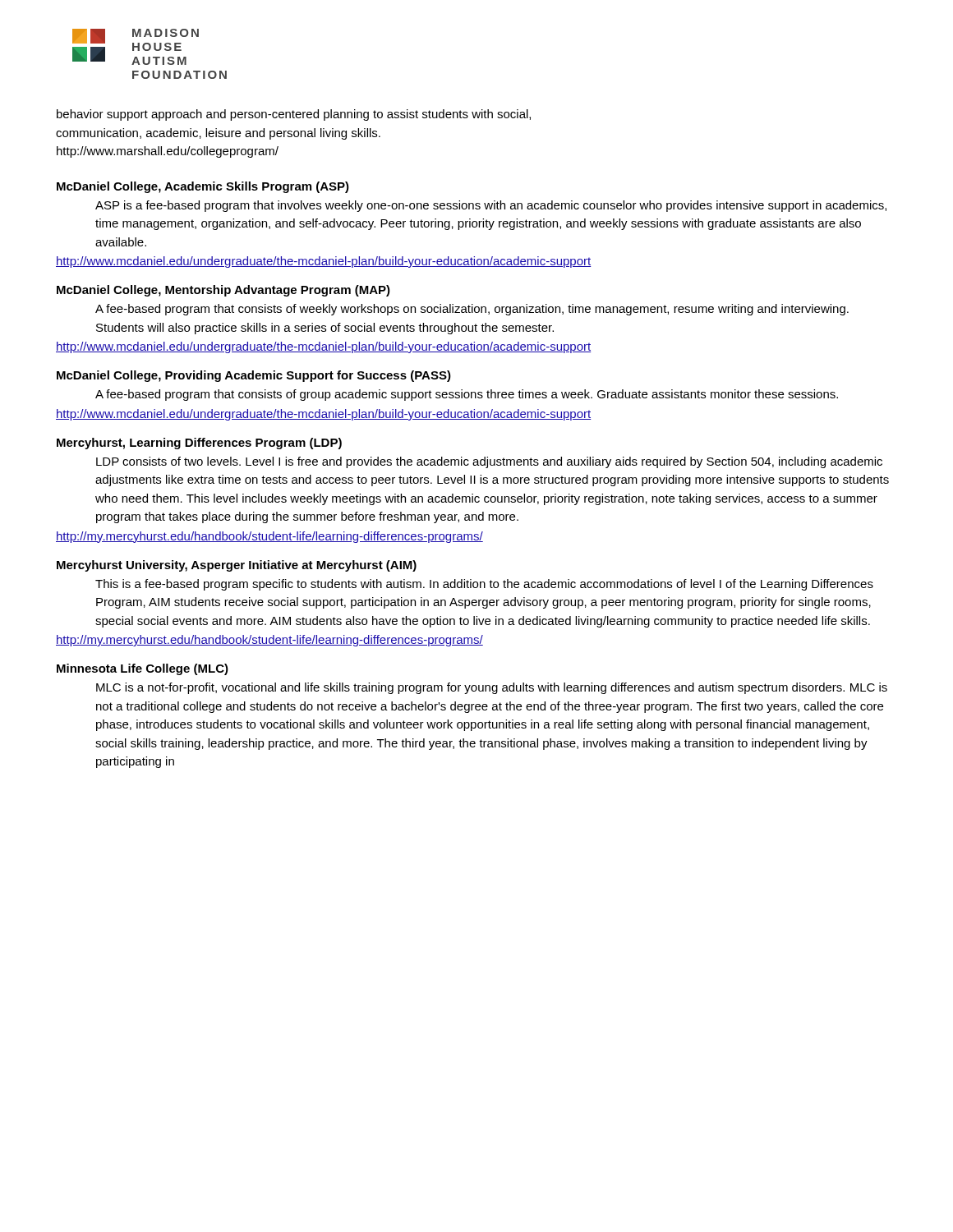
Task: Navigate to the text block starting "McDaniel College, Mentorship Advantage Program"
Action: coord(223,290)
